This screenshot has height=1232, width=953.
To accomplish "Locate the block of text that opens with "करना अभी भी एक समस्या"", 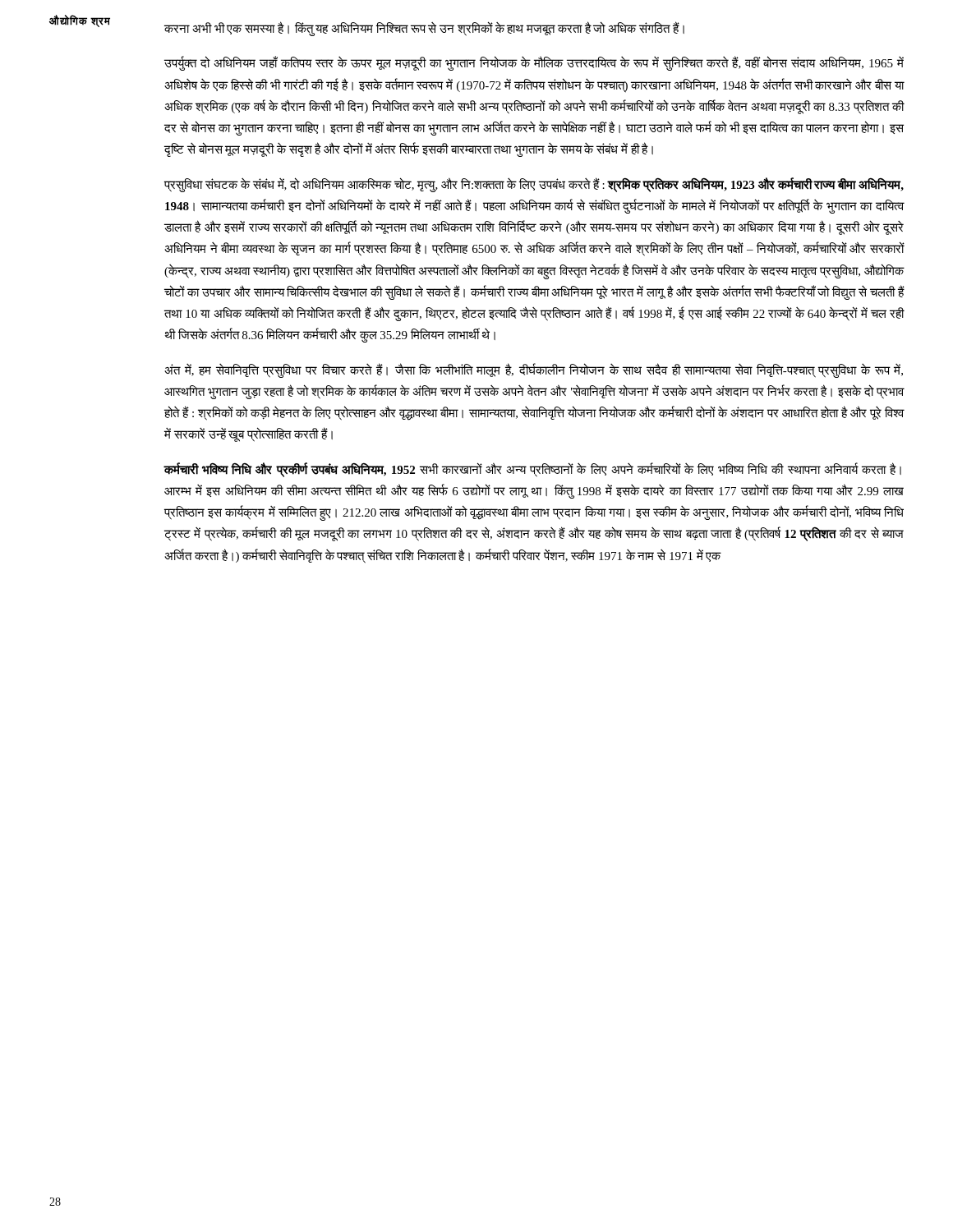I will (x=425, y=29).
